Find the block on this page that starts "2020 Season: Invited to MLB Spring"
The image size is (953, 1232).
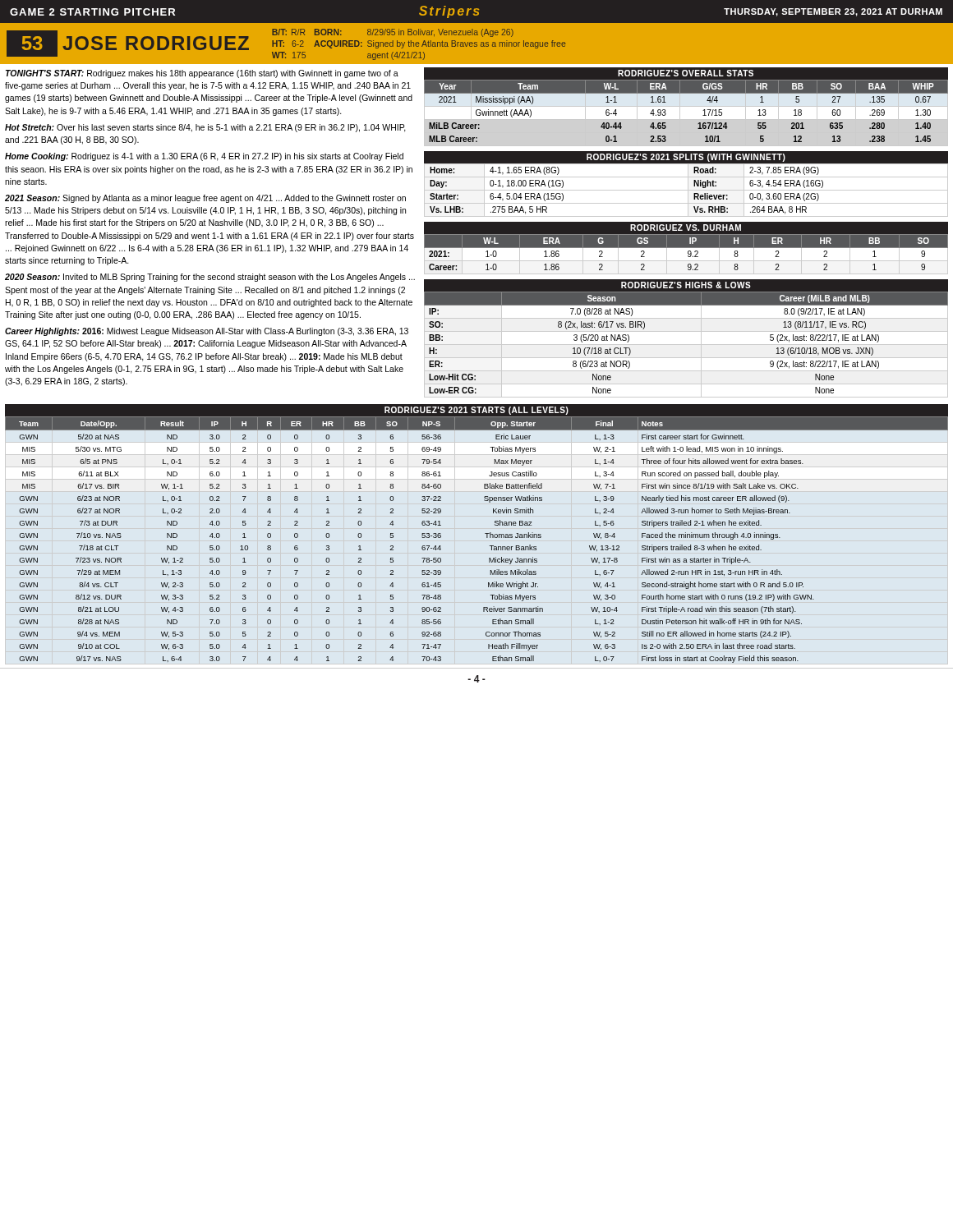click(210, 296)
